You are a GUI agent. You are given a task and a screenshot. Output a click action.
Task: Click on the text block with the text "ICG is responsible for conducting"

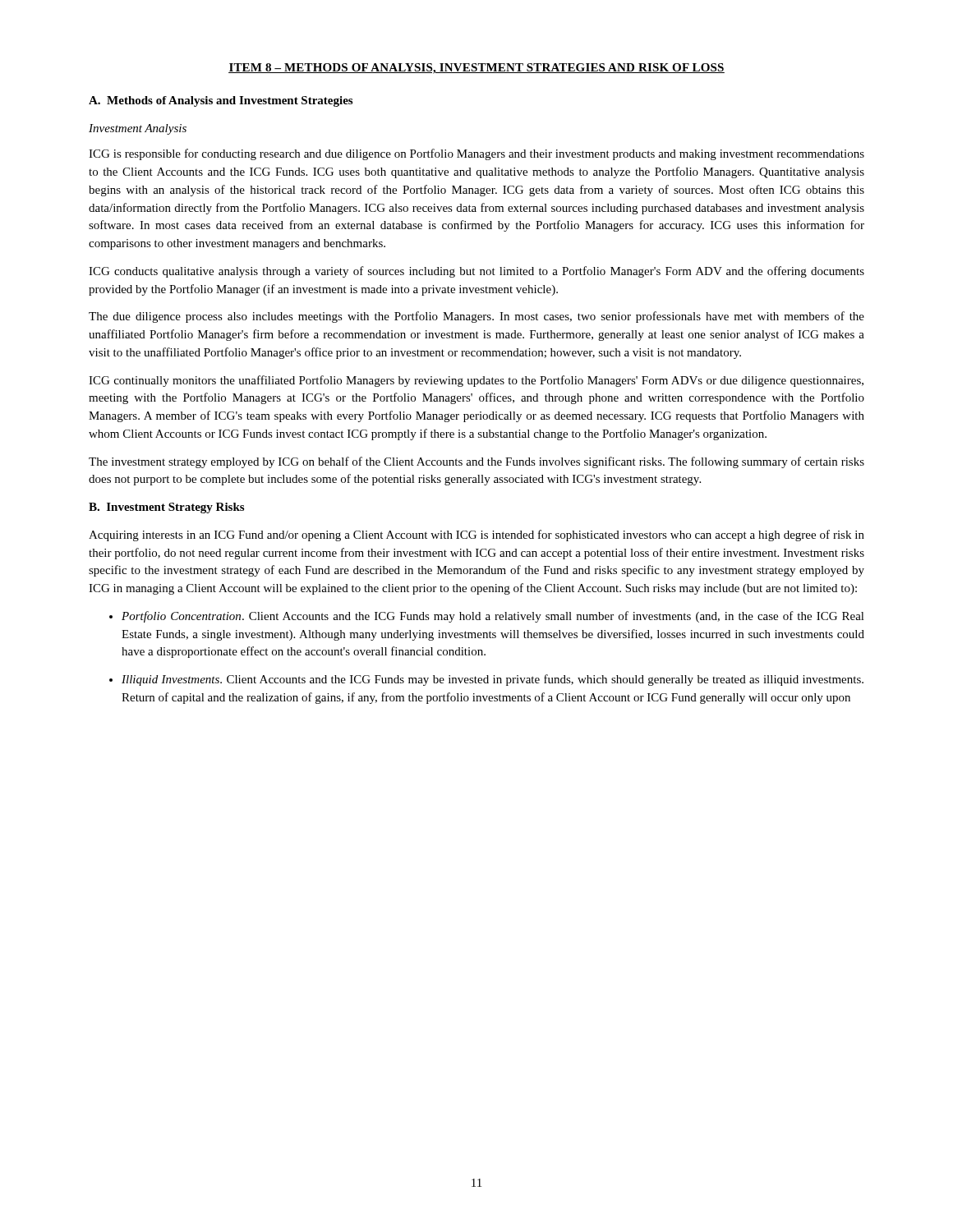click(476, 199)
